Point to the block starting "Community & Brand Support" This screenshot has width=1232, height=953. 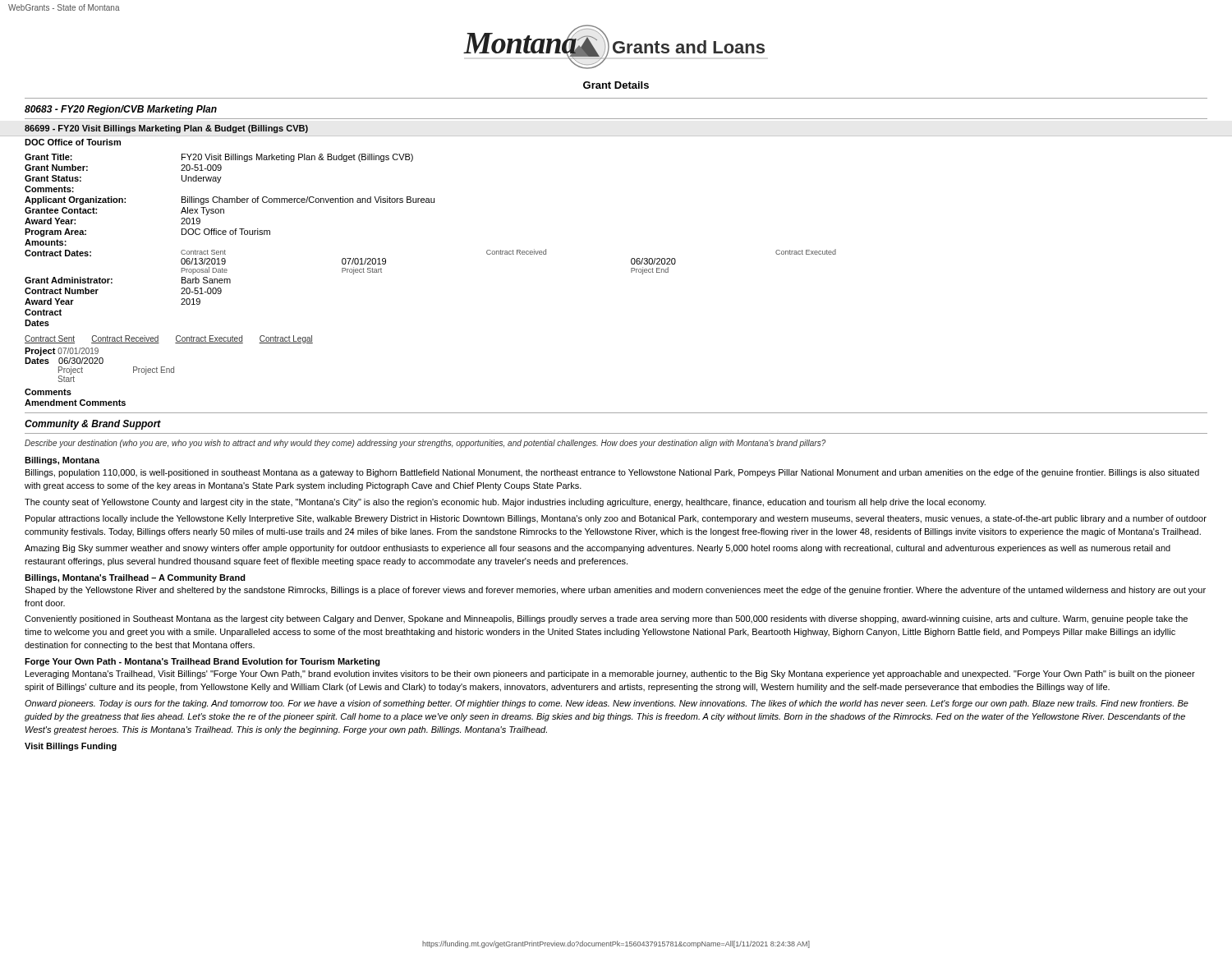coord(93,424)
